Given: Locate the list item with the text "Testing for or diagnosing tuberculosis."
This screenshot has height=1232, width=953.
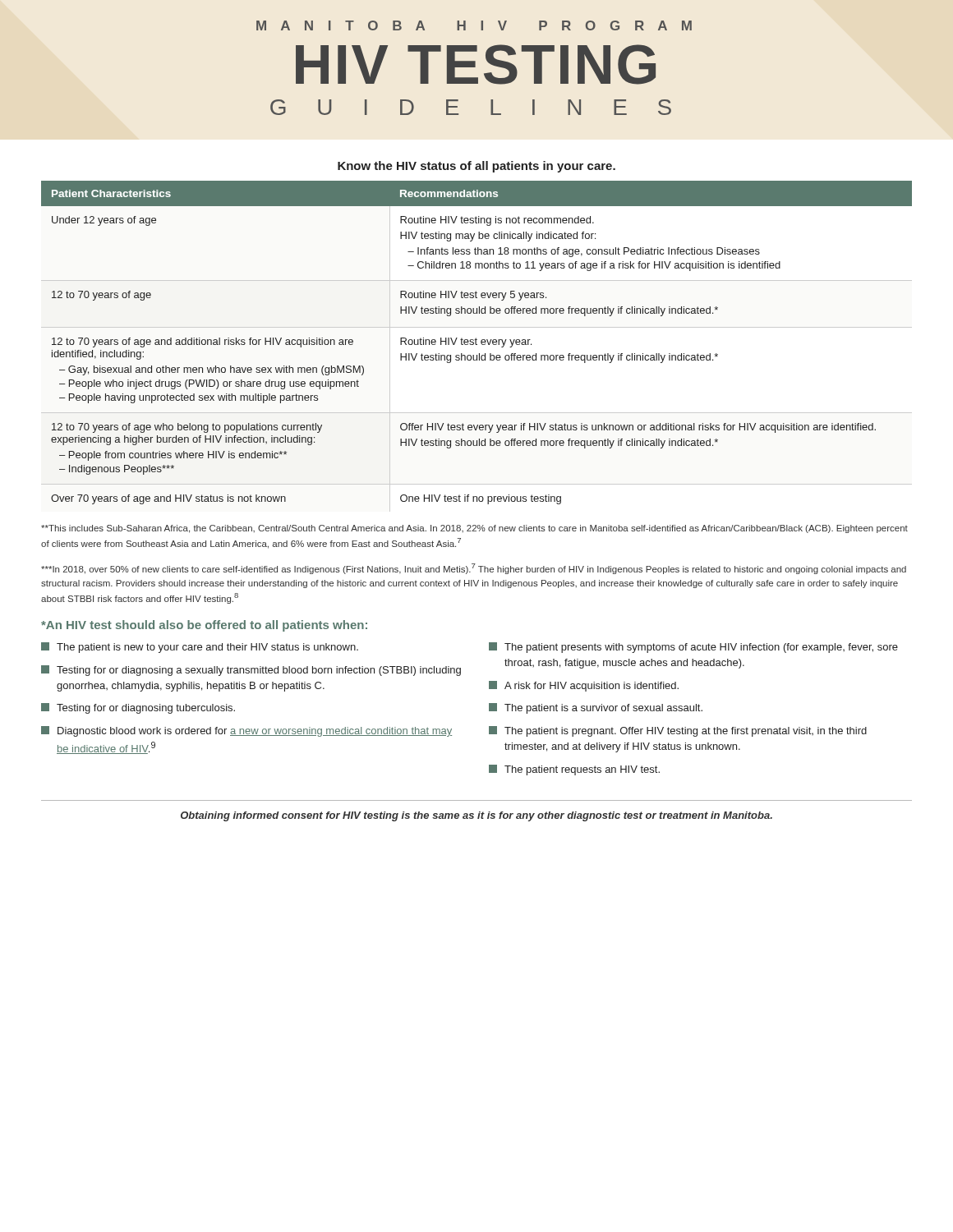Looking at the screenshot, I should point(139,709).
